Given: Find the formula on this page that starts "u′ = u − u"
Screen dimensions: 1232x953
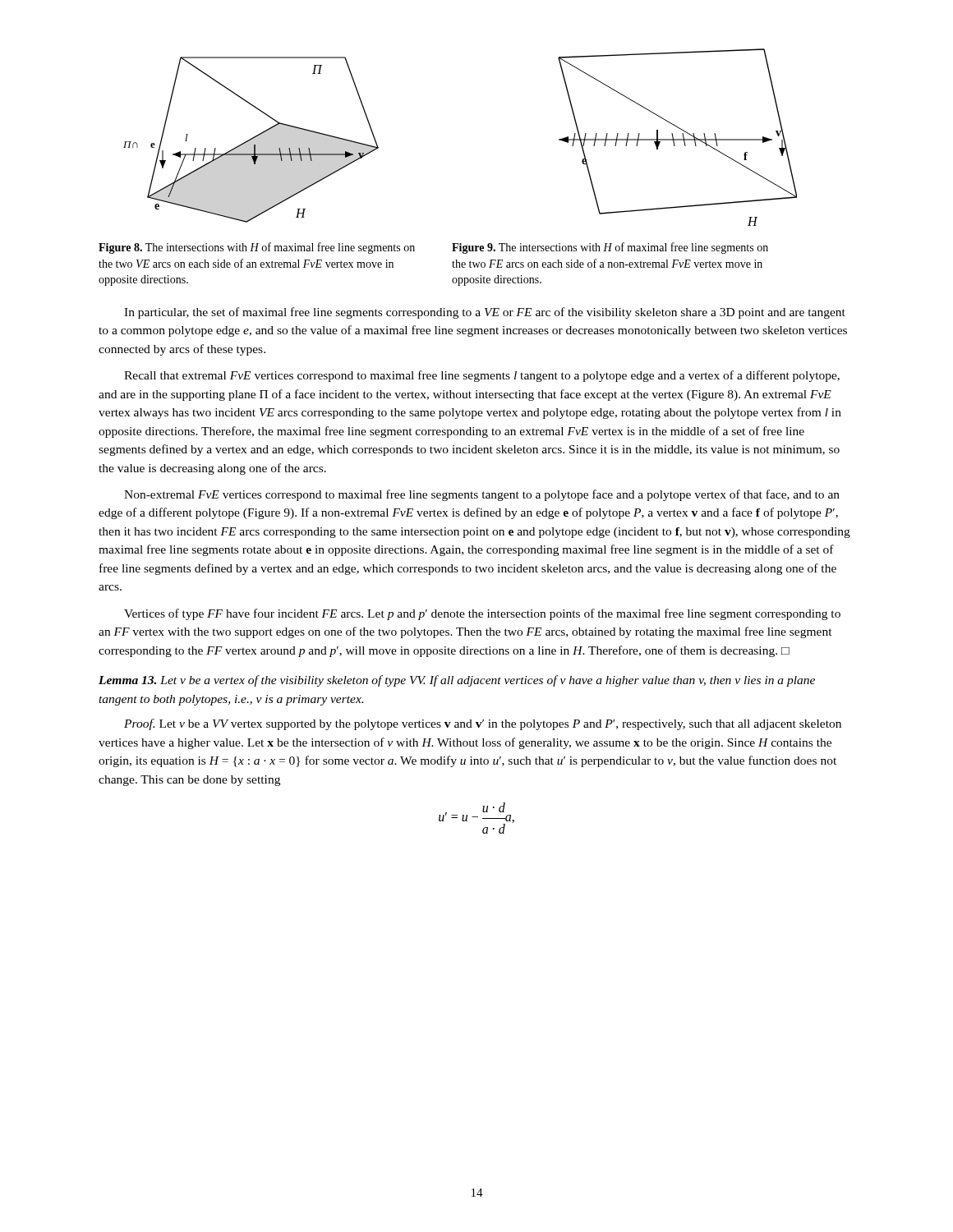Looking at the screenshot, I should point(476,819).
